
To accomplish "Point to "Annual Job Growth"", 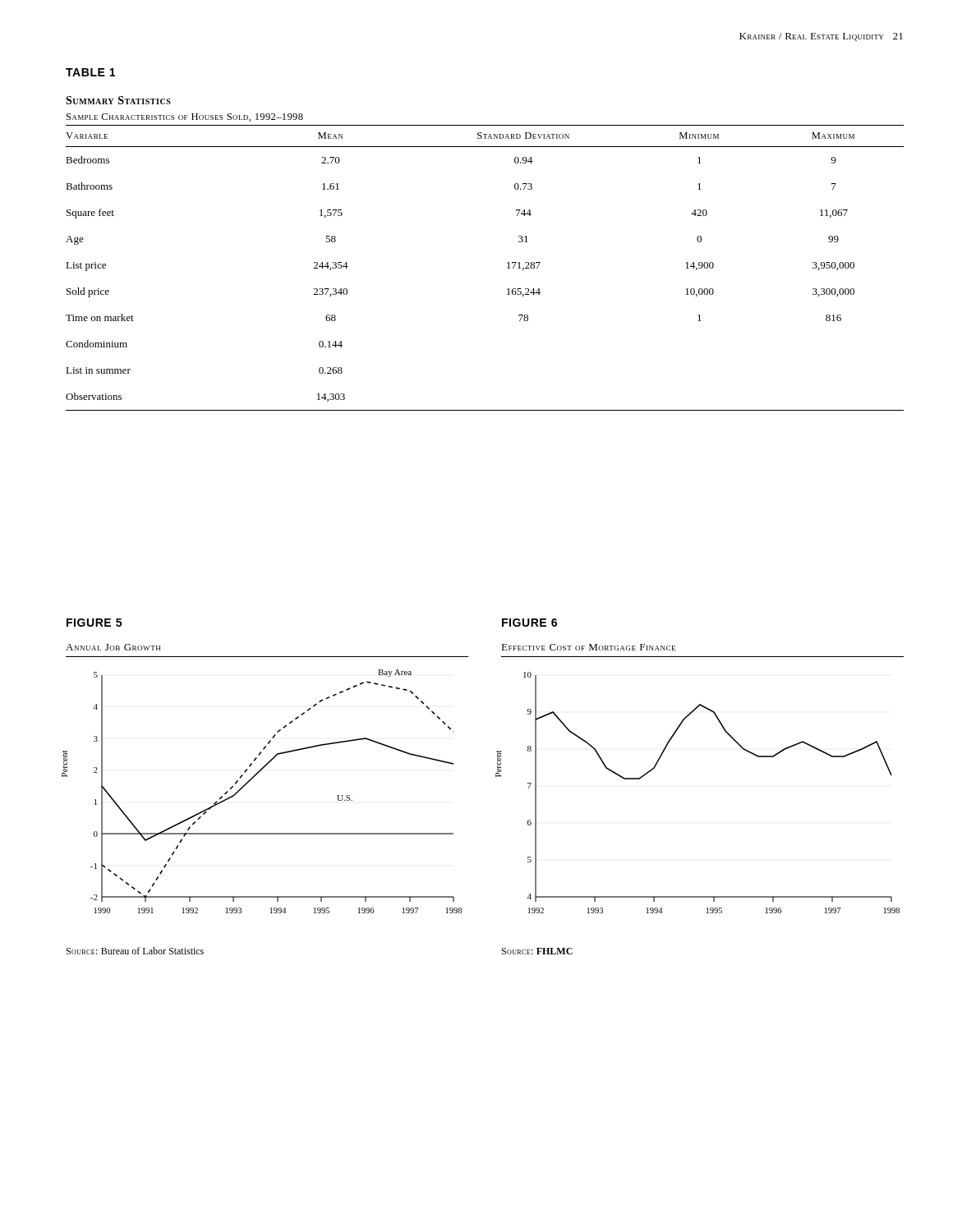I will (113, 647).
